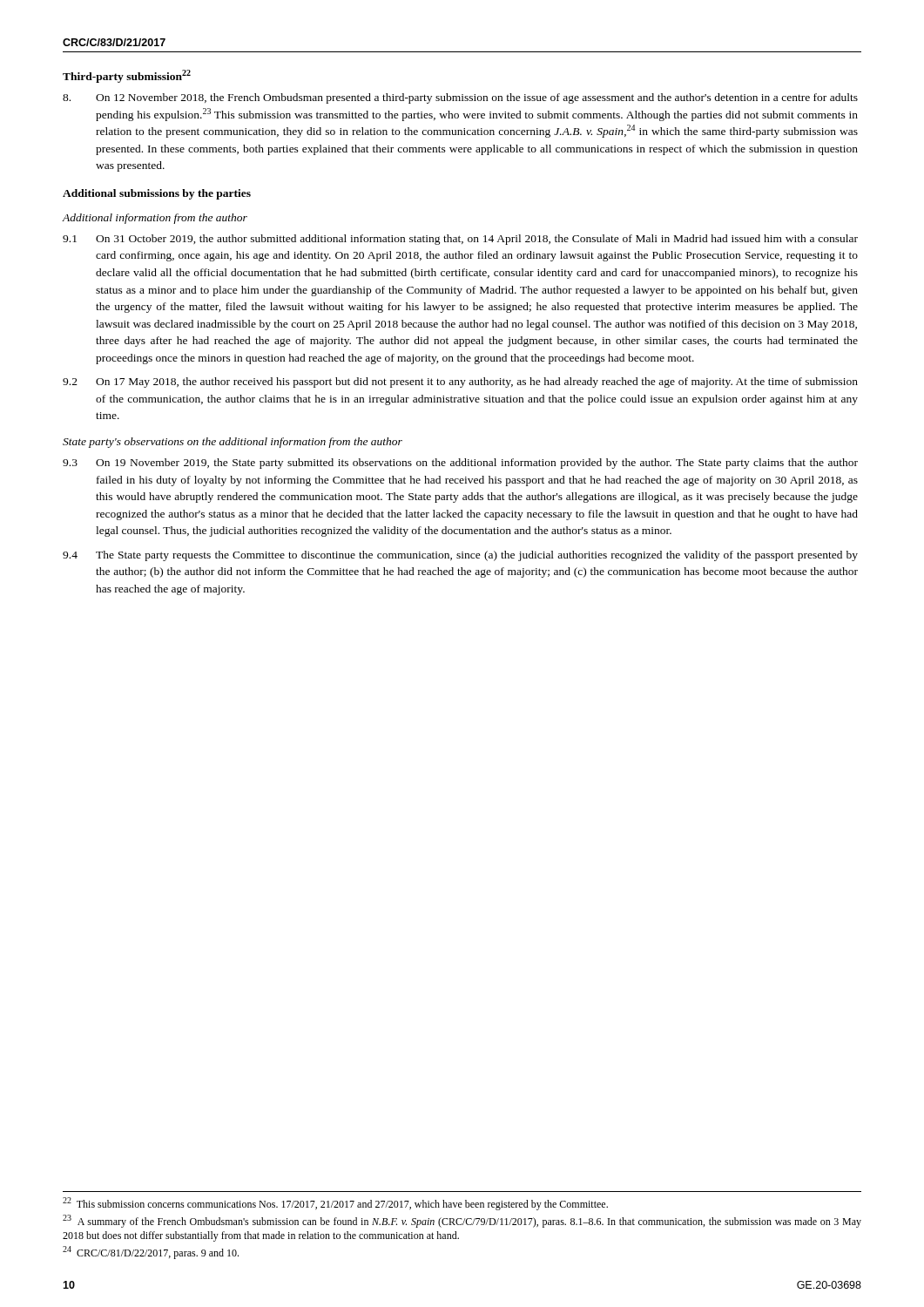
Task: Point to the region starting "22 This submission concerns communications Nos."
Action: 336,1204
